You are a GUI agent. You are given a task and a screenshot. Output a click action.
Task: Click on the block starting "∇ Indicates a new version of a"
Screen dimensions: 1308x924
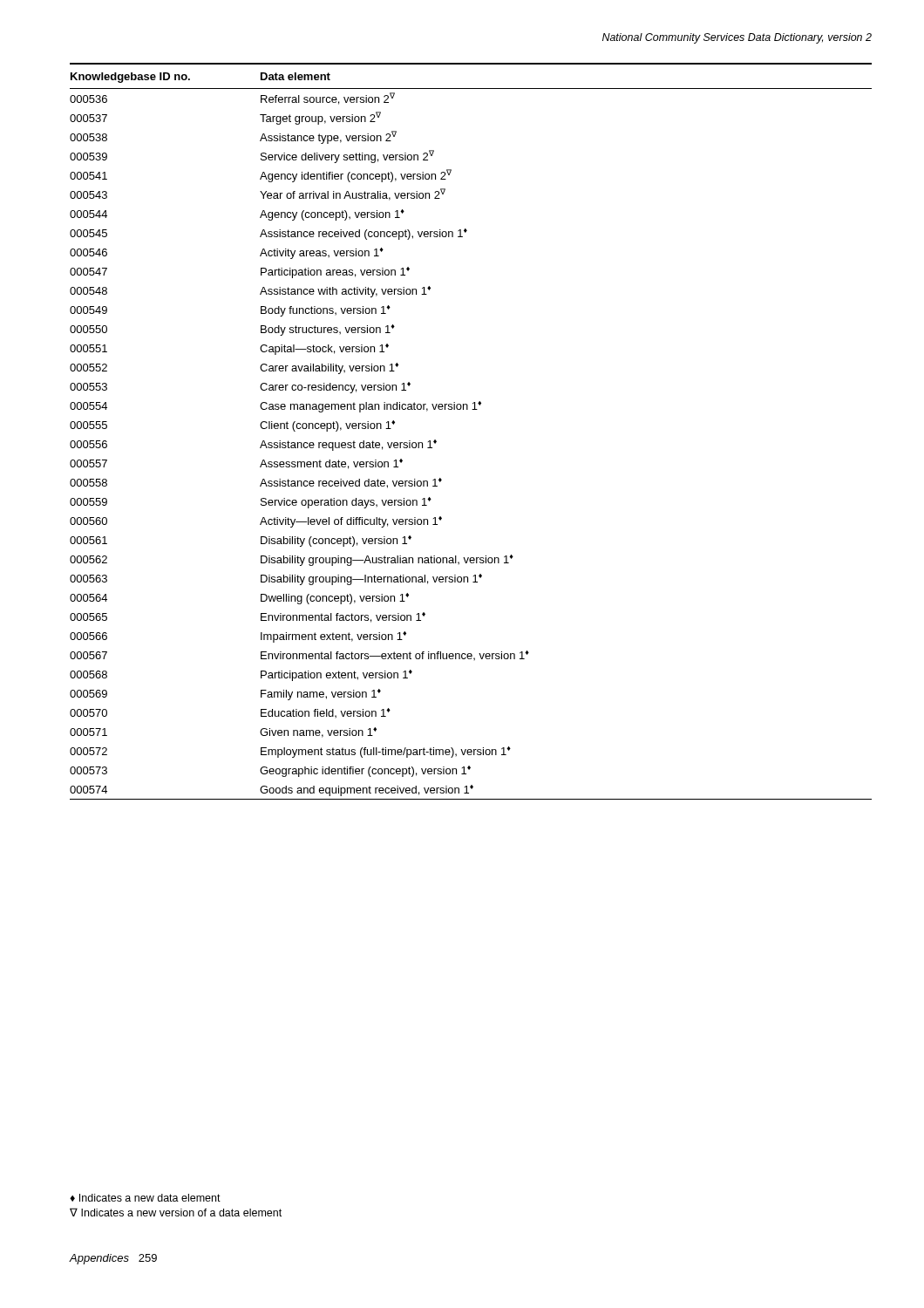click(x=176, y=1213)
